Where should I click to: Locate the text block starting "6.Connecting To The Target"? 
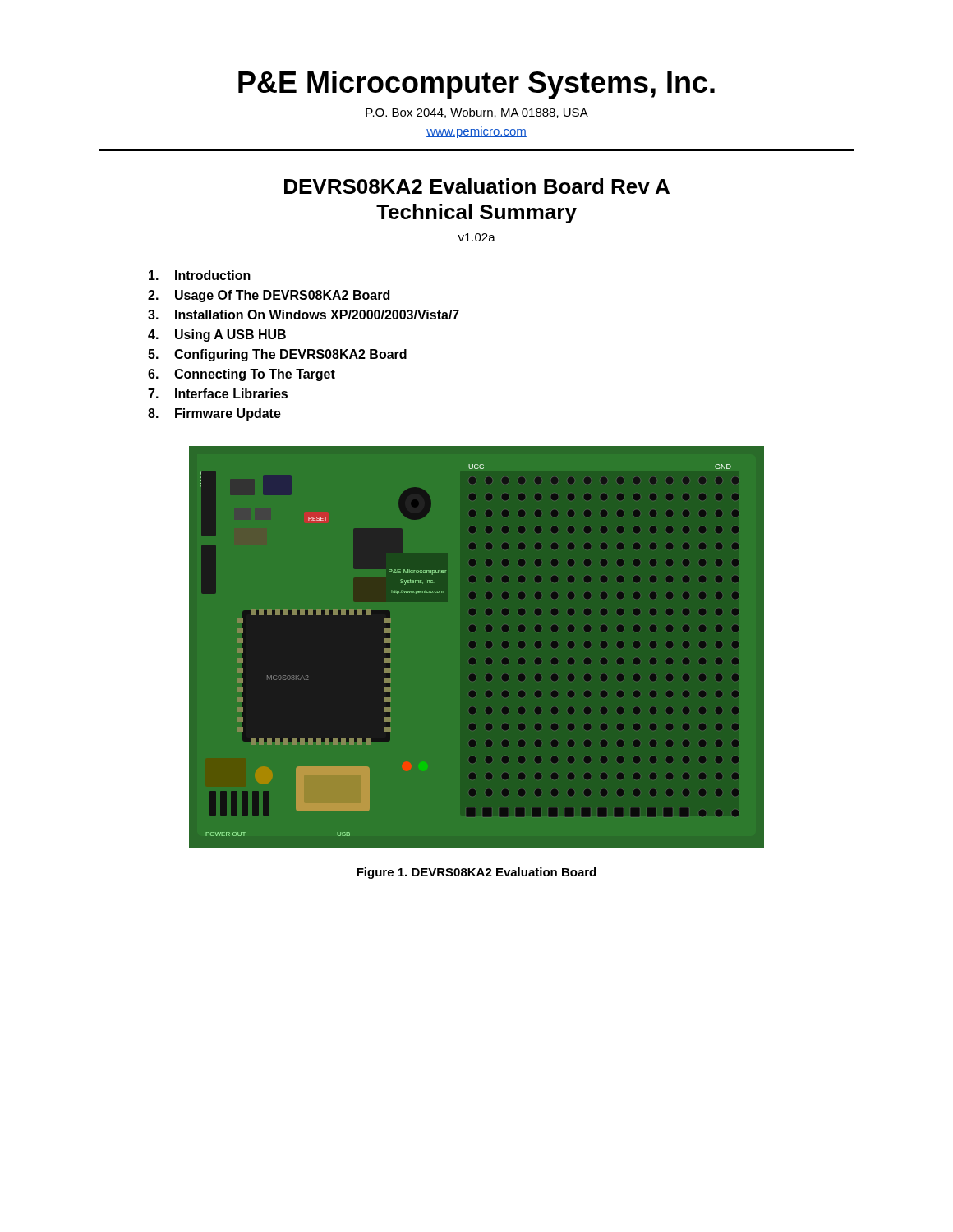[x=241, y=375]
